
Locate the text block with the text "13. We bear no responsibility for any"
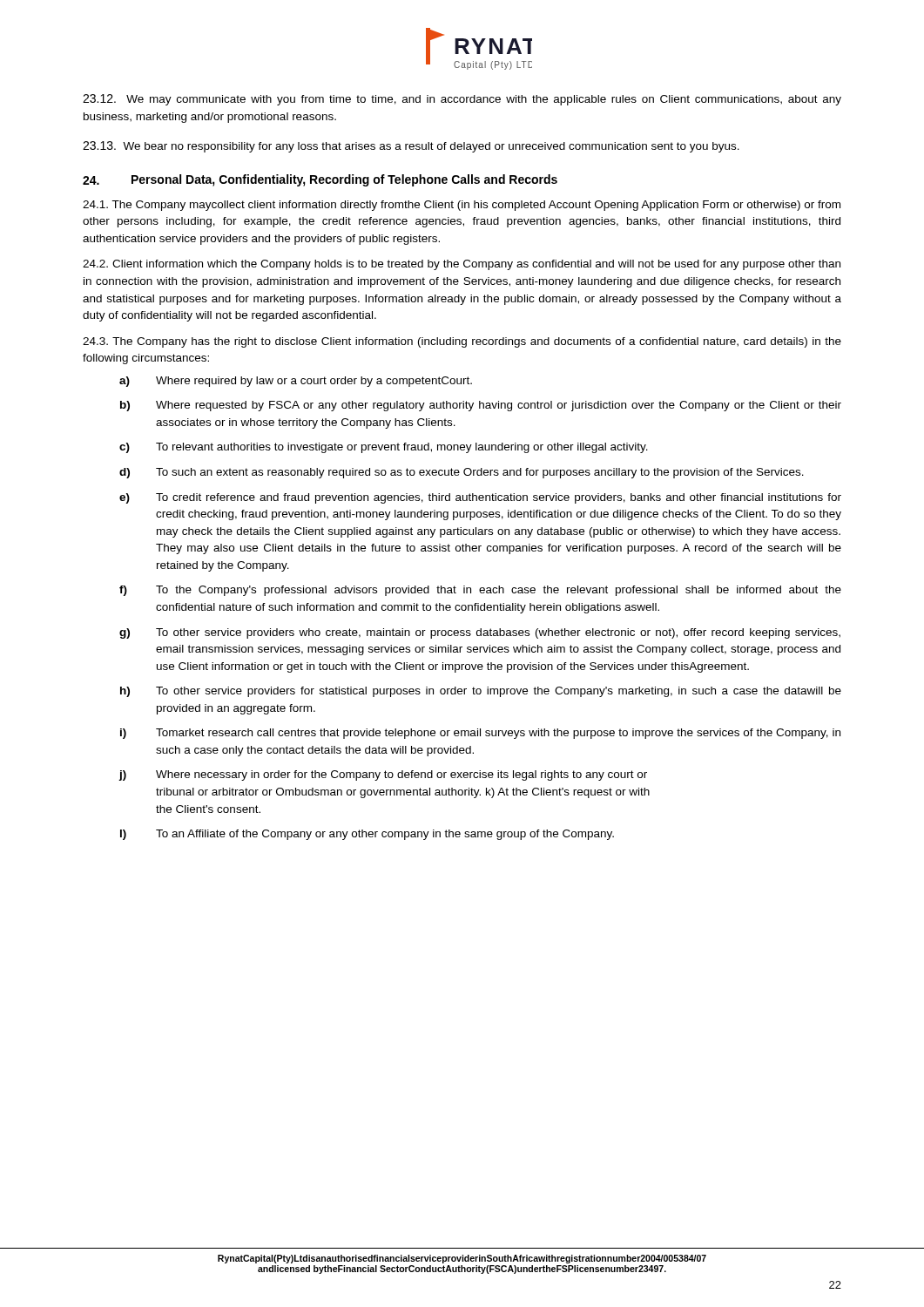(x=411, y=146)
